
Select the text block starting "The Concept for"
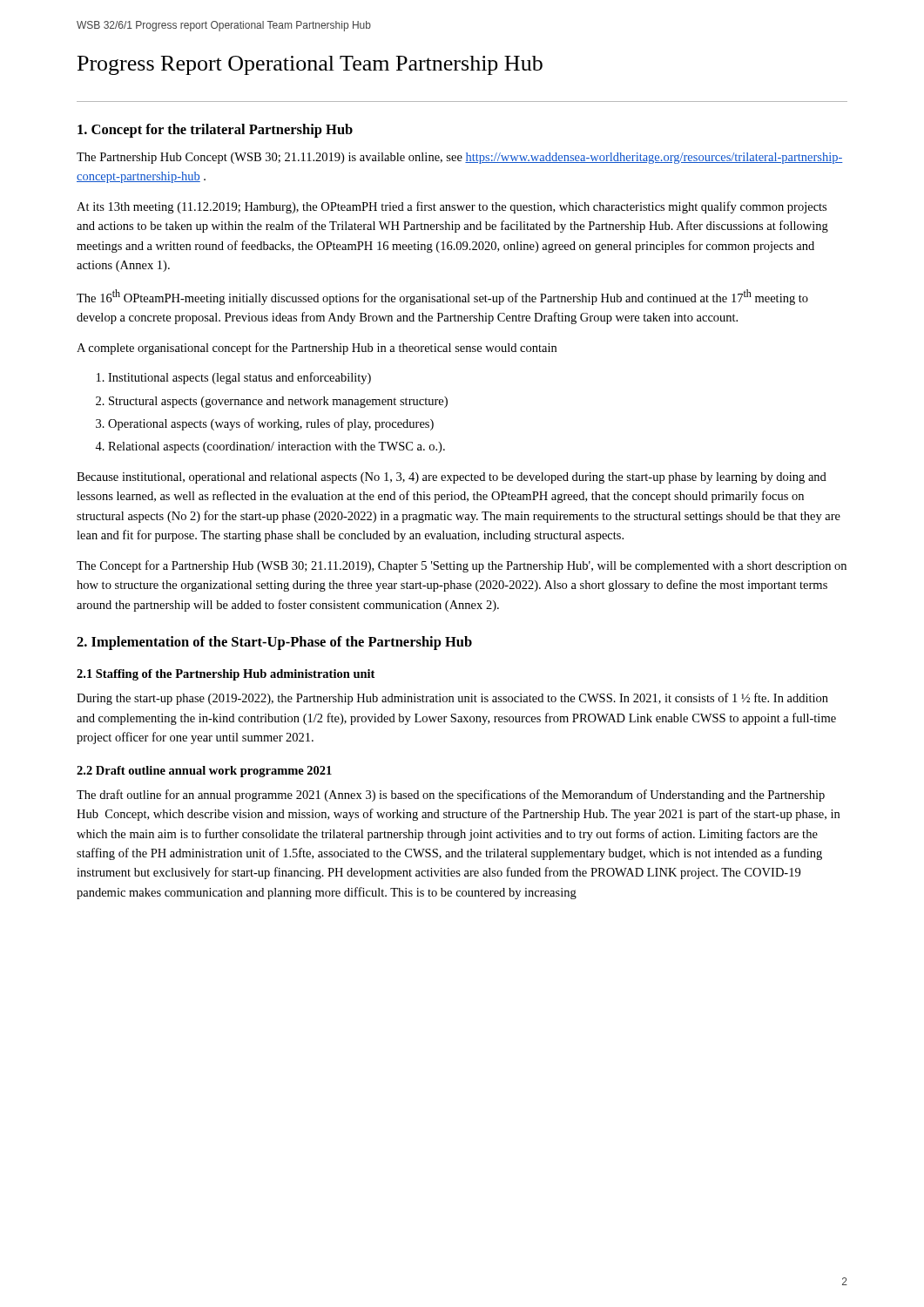pos(462,585)
